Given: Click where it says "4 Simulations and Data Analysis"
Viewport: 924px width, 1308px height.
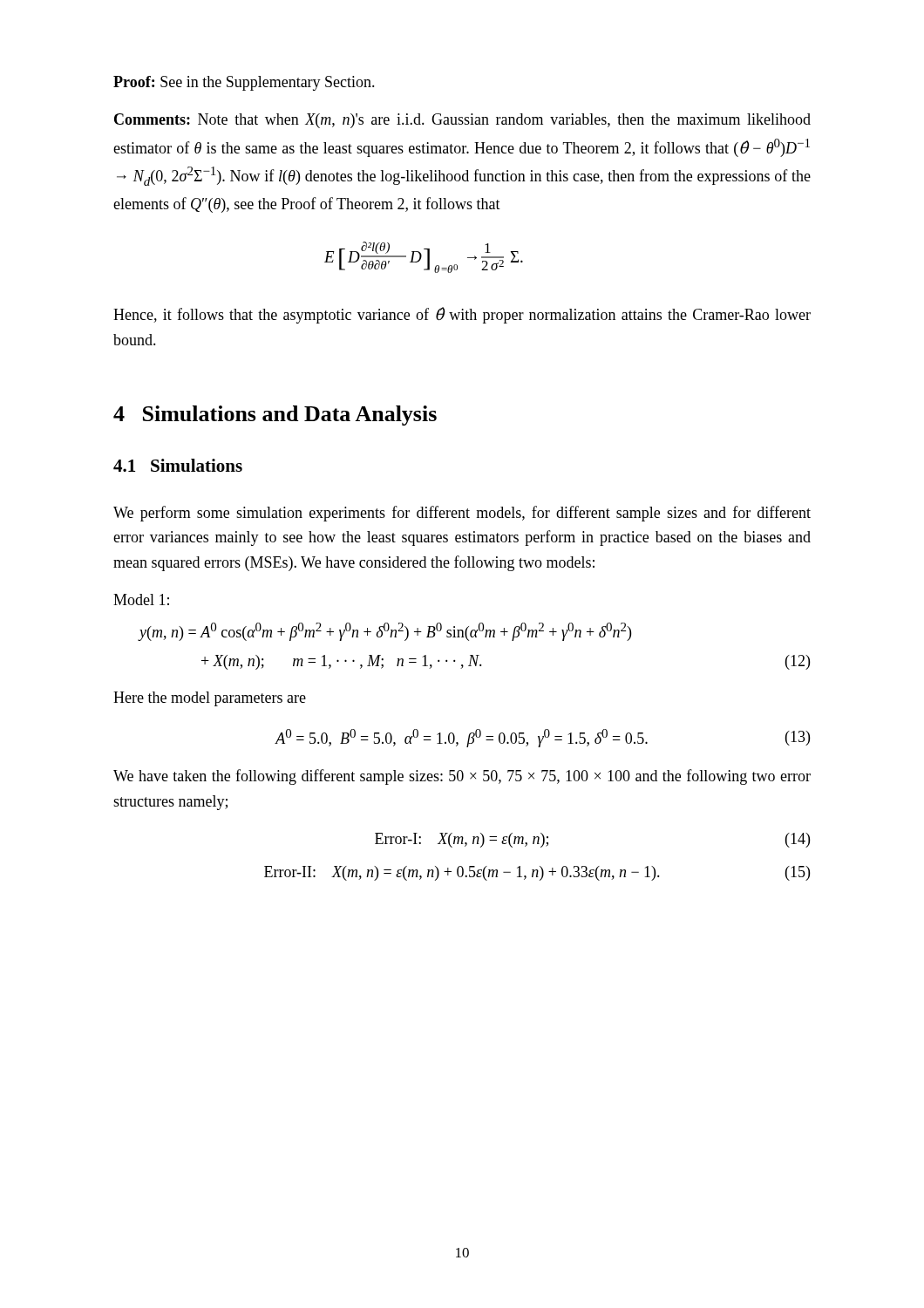Looking at the screenshot, I should tap(275, 414).
